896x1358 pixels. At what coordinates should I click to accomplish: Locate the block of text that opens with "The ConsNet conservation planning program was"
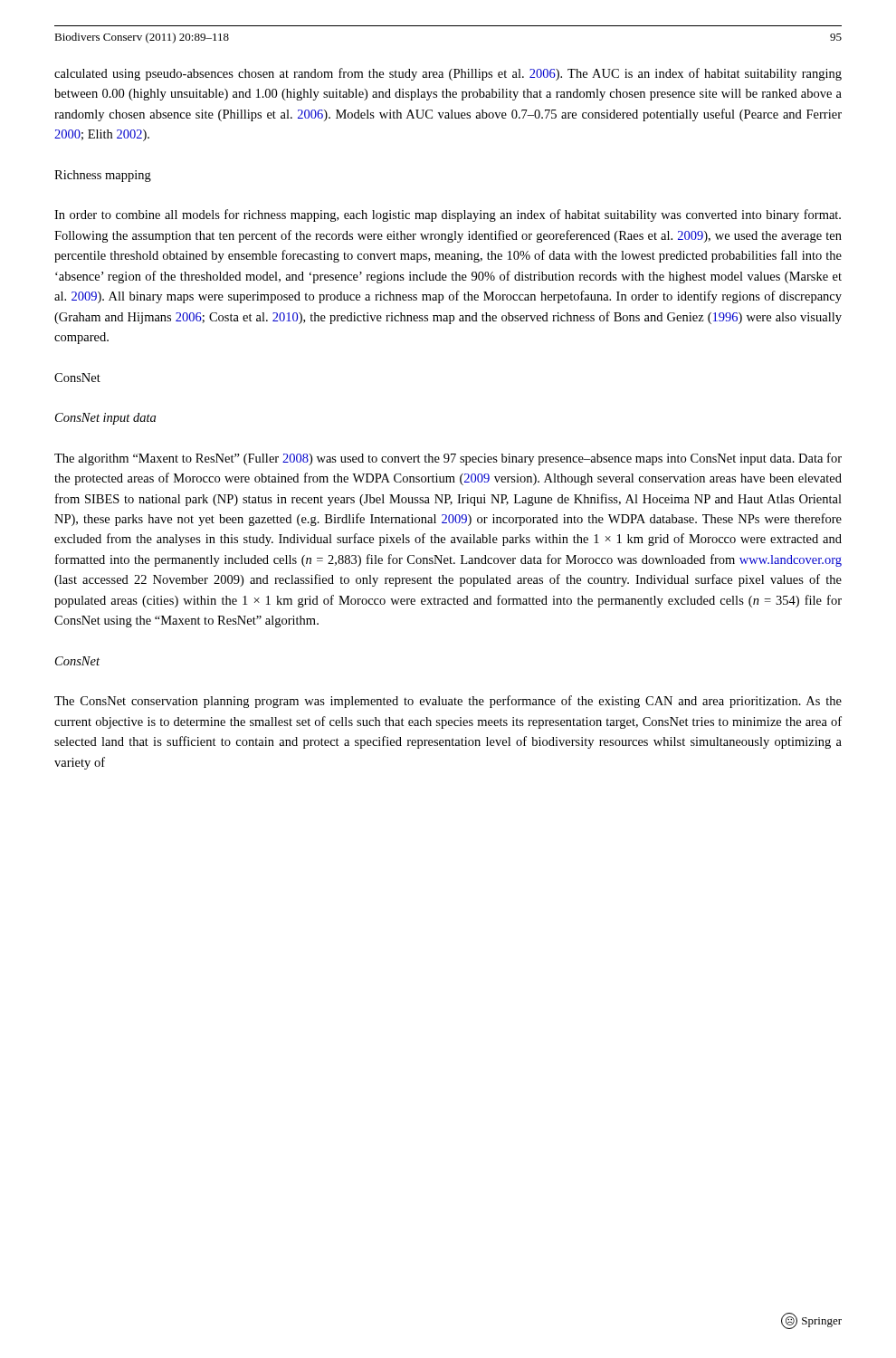(448, 732)
